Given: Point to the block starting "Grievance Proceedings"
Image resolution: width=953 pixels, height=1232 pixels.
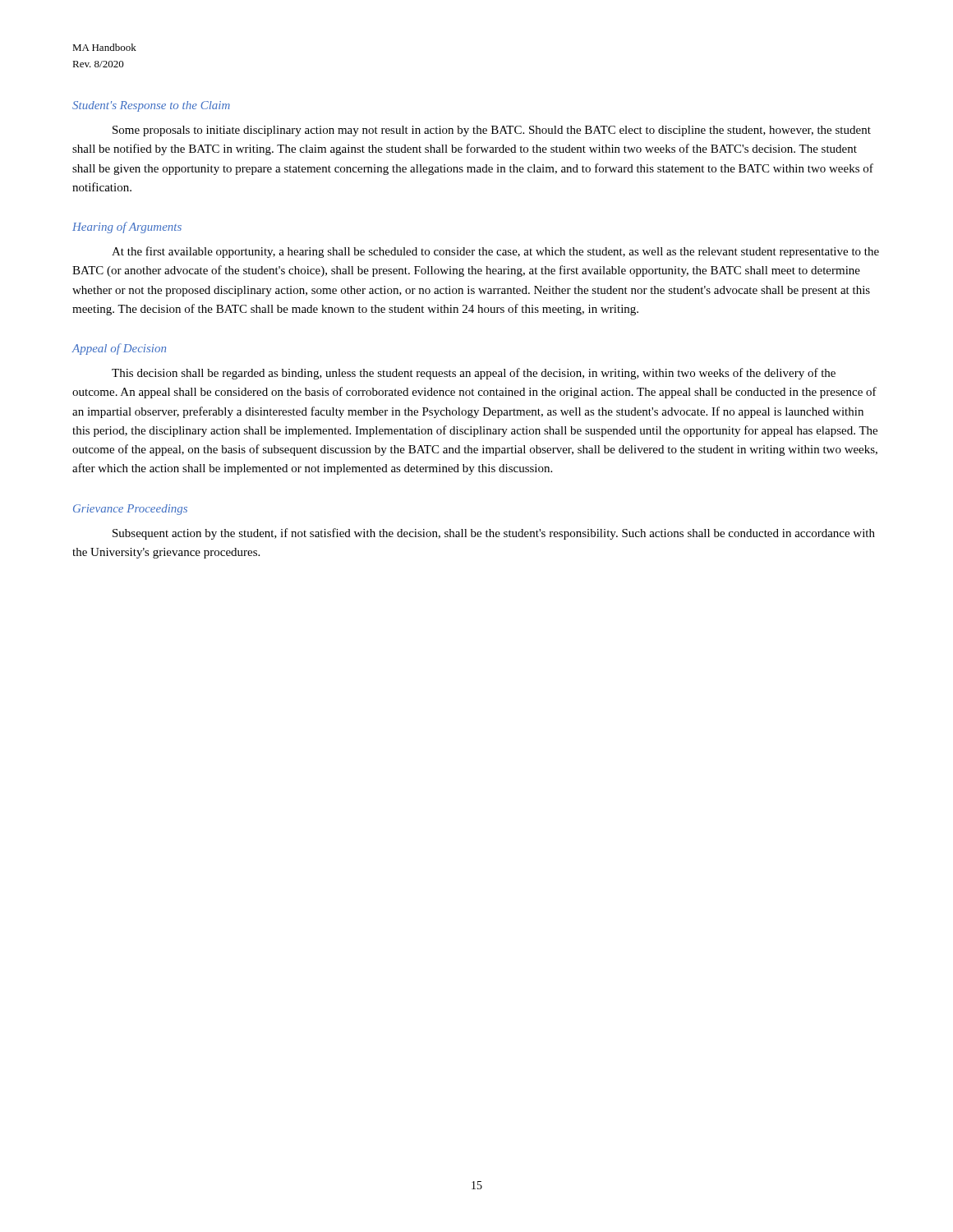Looking at the screenshot, I should pos(130,508).
